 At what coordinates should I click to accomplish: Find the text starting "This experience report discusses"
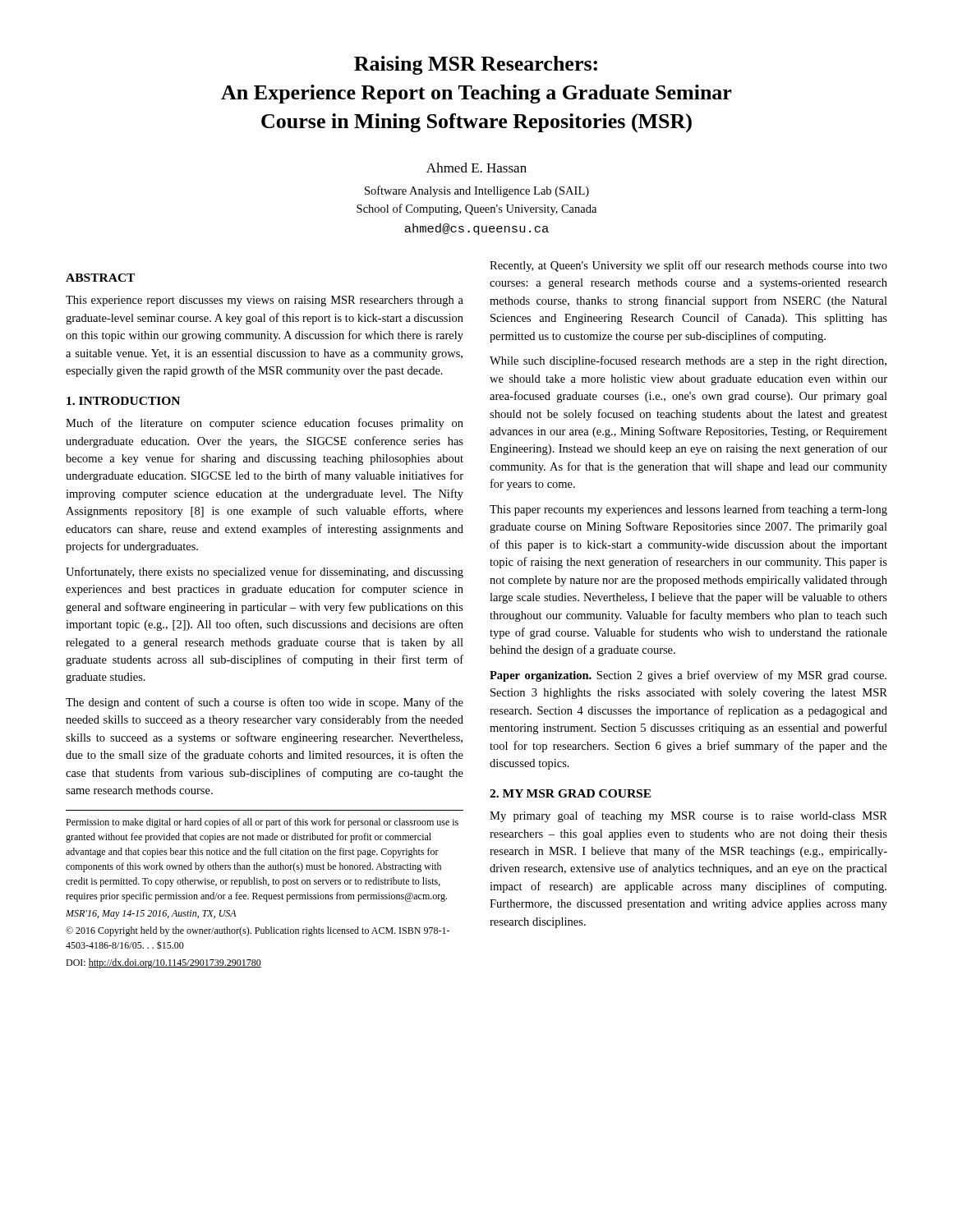point(265,335)
